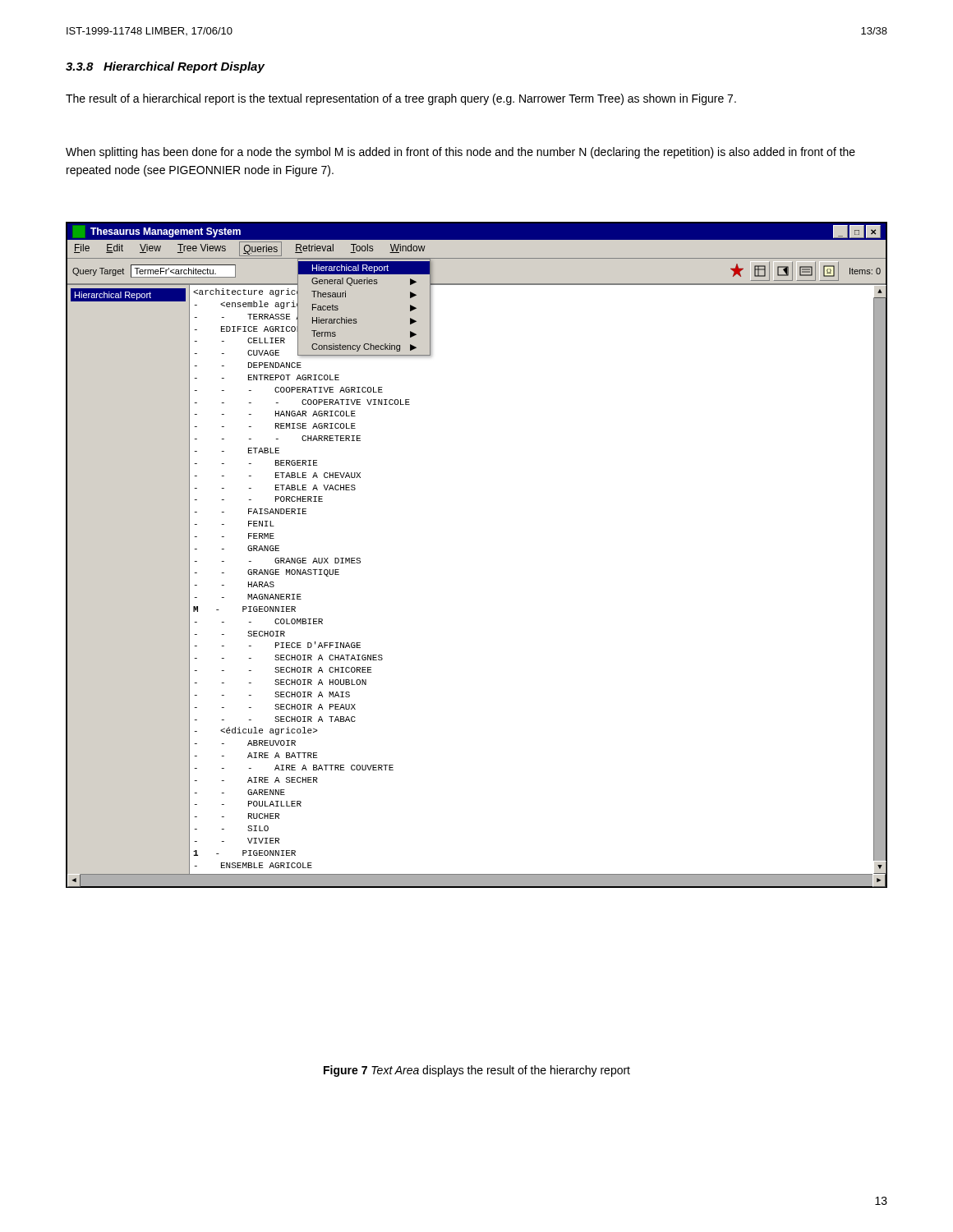Point to the passage starting "When splitting has been done for a"
The width and height of the screenshot is (953, 1232).
coord(461,161)
